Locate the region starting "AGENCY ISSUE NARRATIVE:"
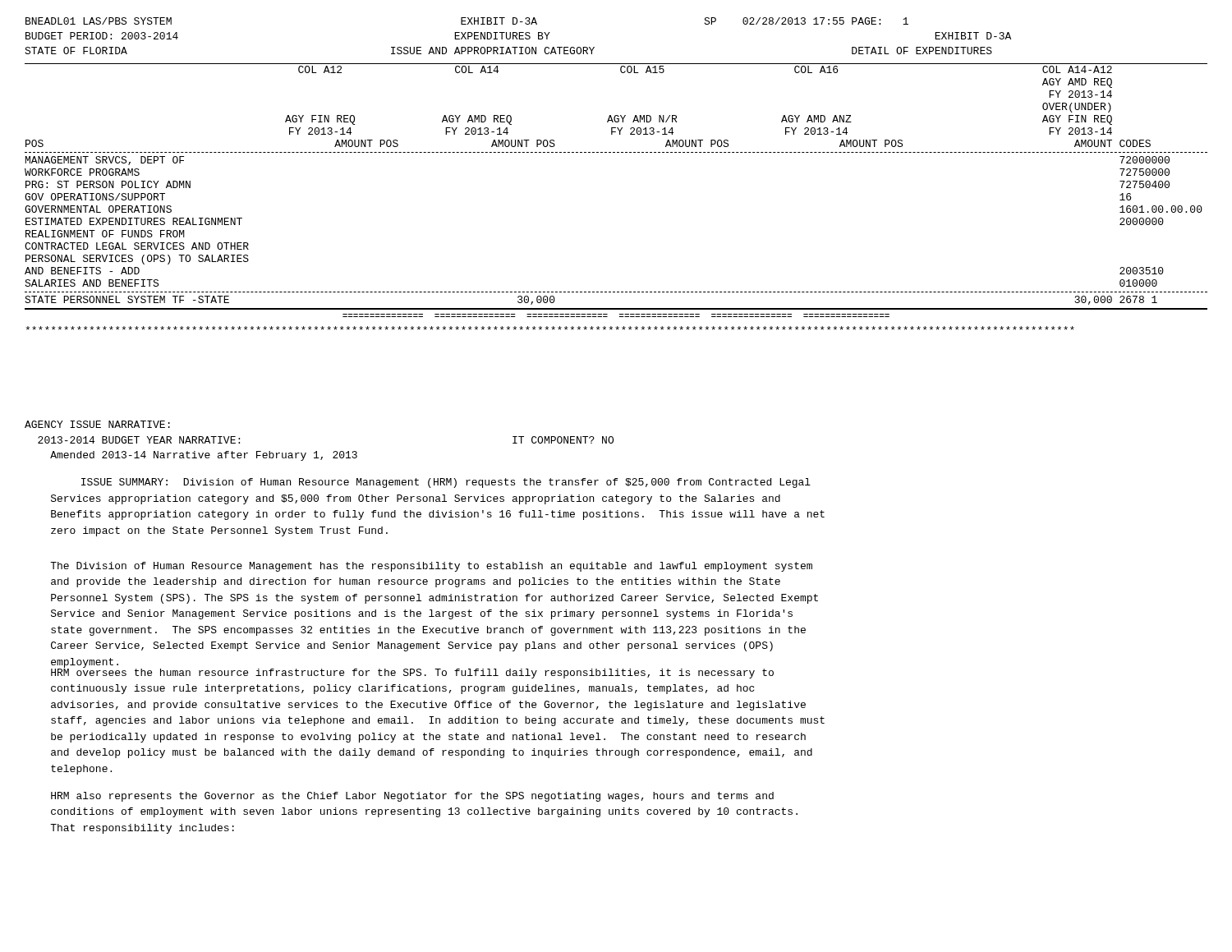The height and width of the screenshot is (952, 1232). tap(98, 425)
